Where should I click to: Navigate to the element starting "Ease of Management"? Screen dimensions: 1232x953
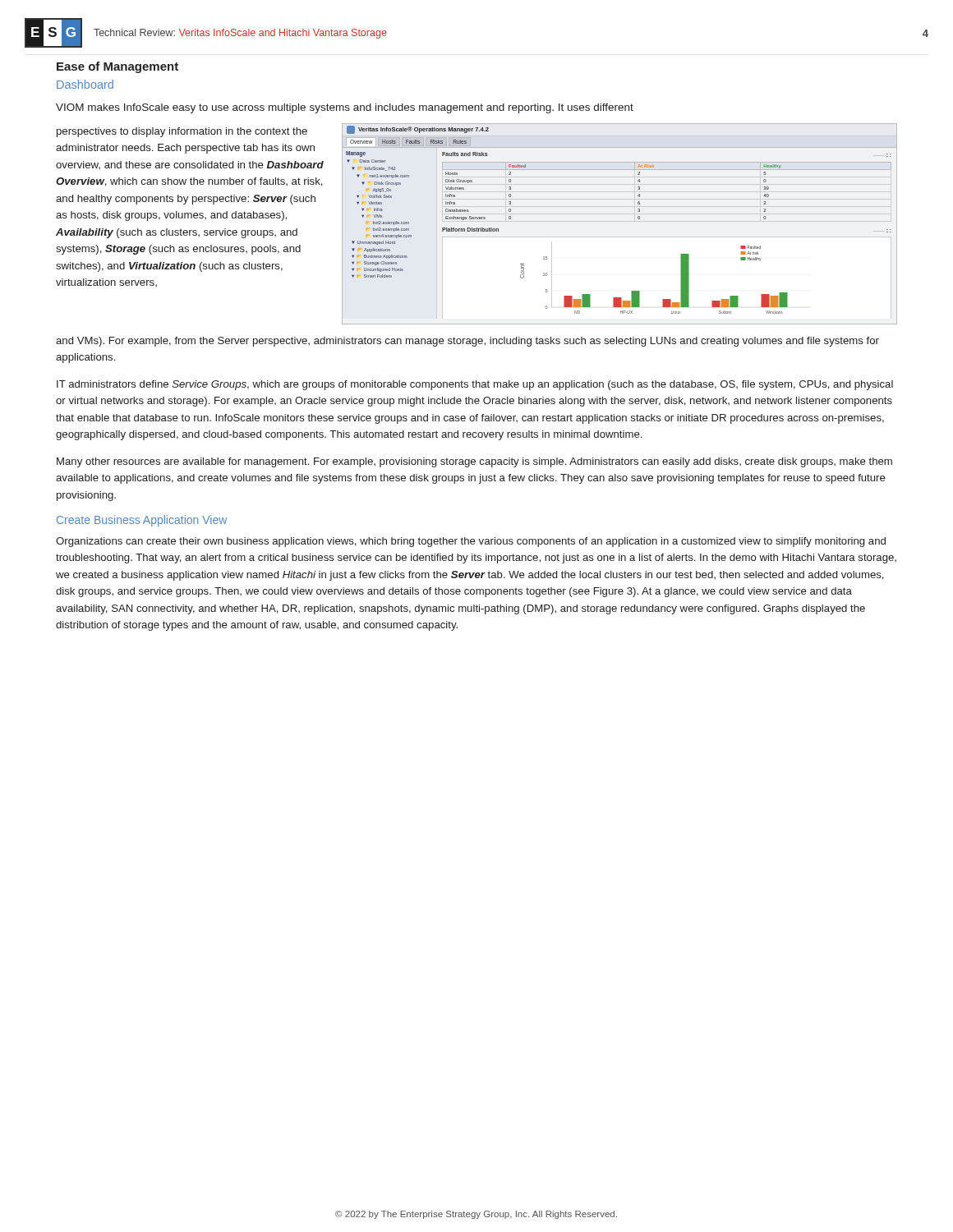117,66
